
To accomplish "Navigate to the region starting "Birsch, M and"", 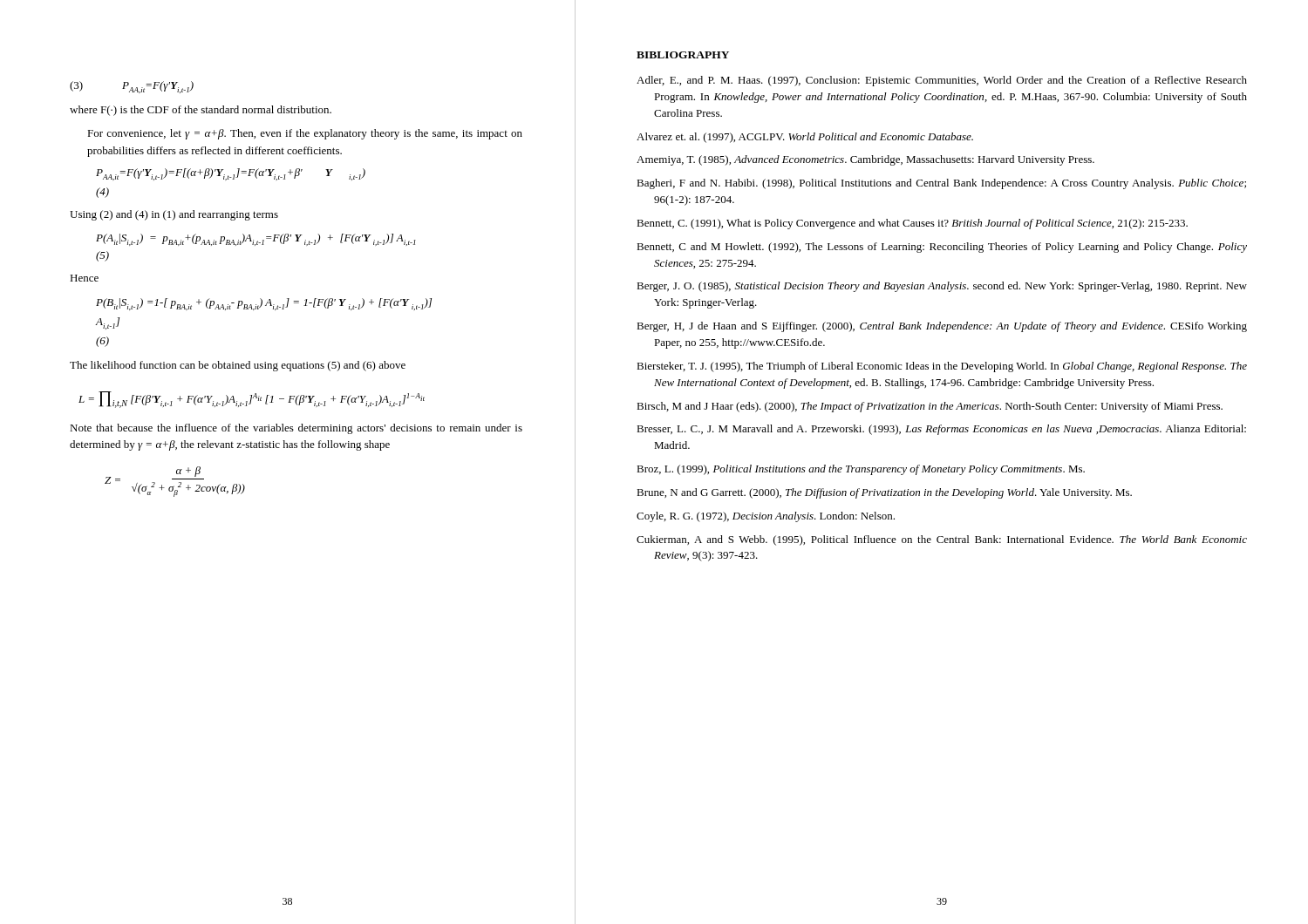I will [930, 405].
